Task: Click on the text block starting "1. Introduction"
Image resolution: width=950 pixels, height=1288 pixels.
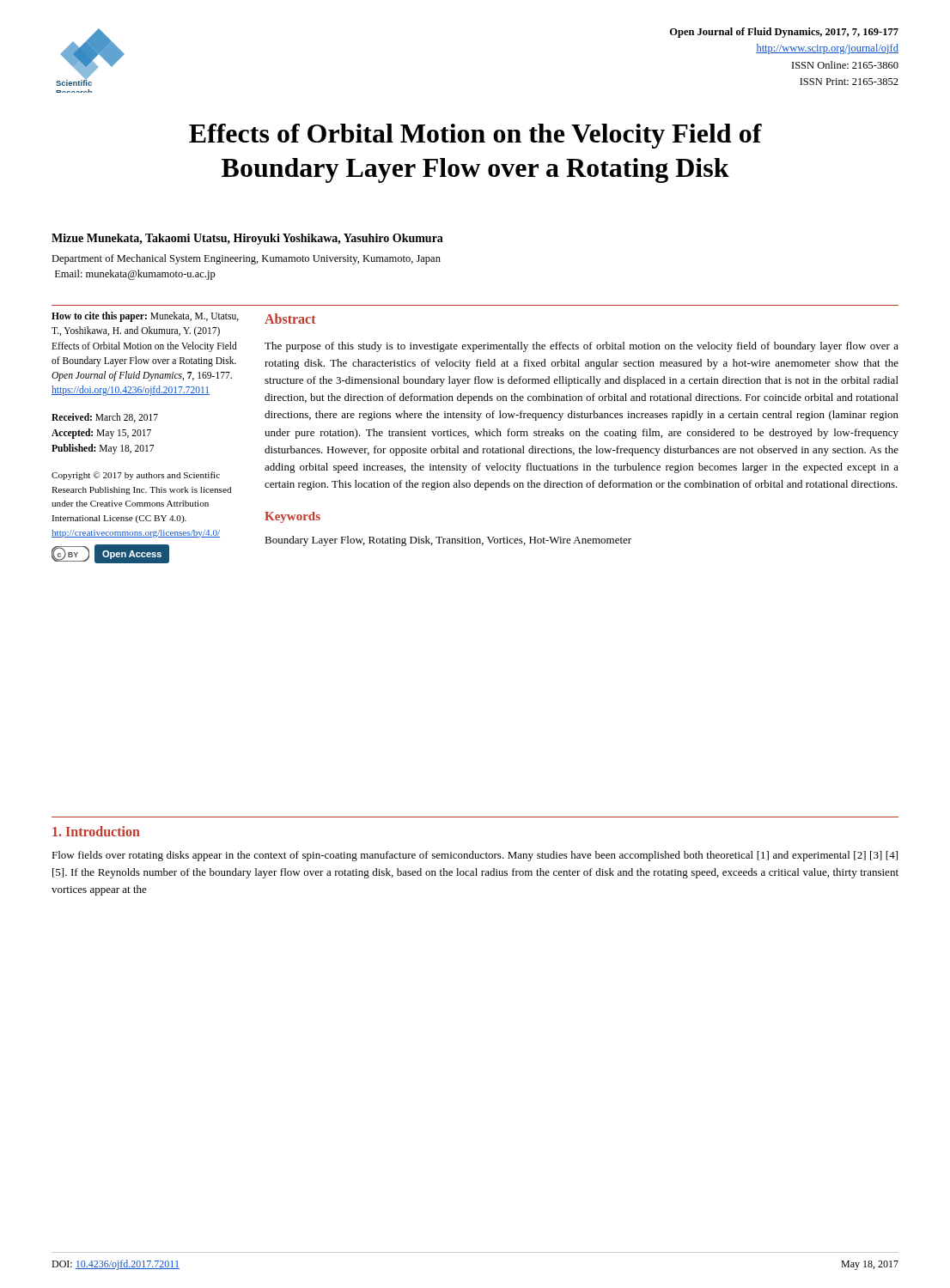Action: pos(96,831)
